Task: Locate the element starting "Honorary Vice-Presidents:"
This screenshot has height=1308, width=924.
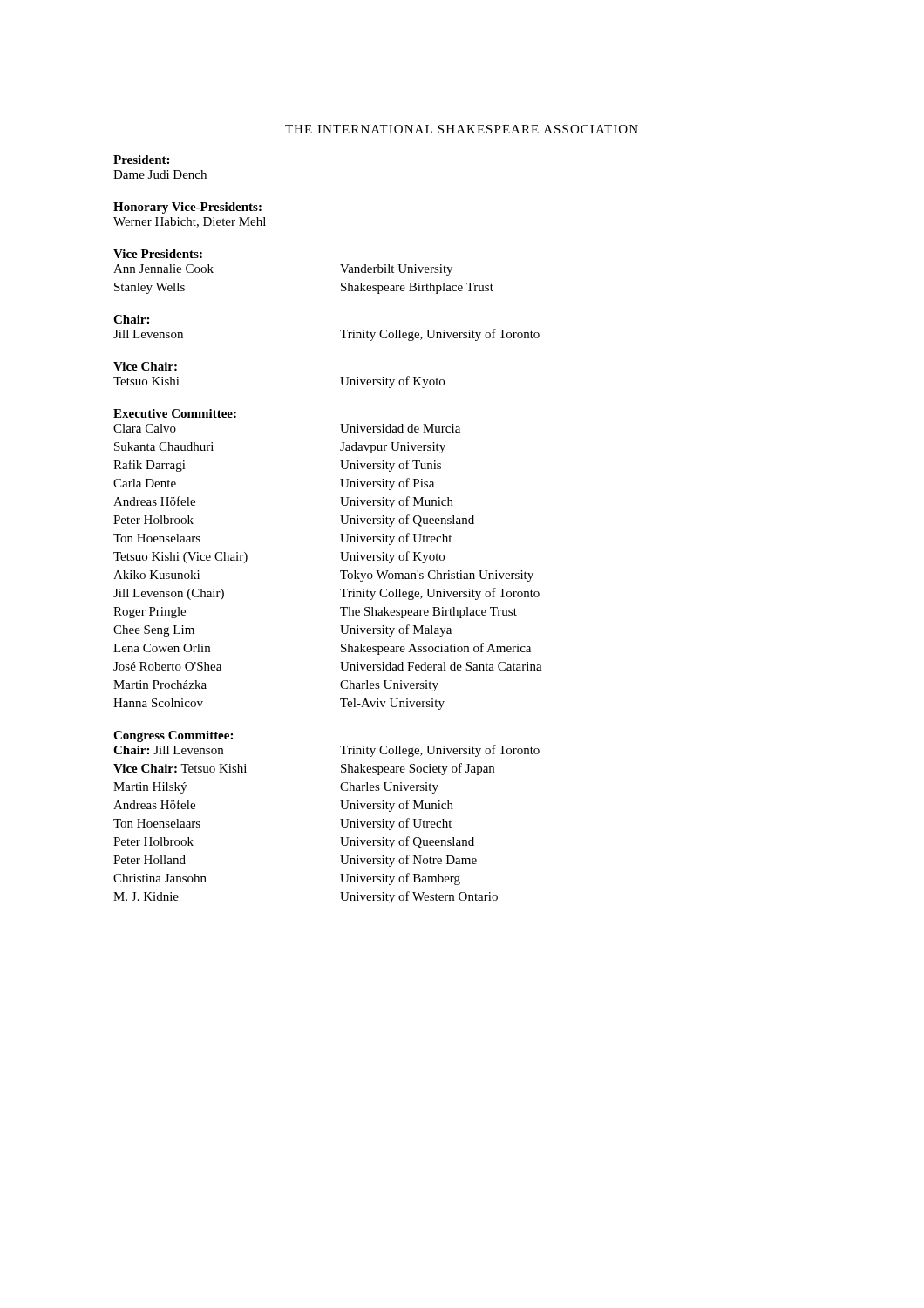Action: (188, 207)
